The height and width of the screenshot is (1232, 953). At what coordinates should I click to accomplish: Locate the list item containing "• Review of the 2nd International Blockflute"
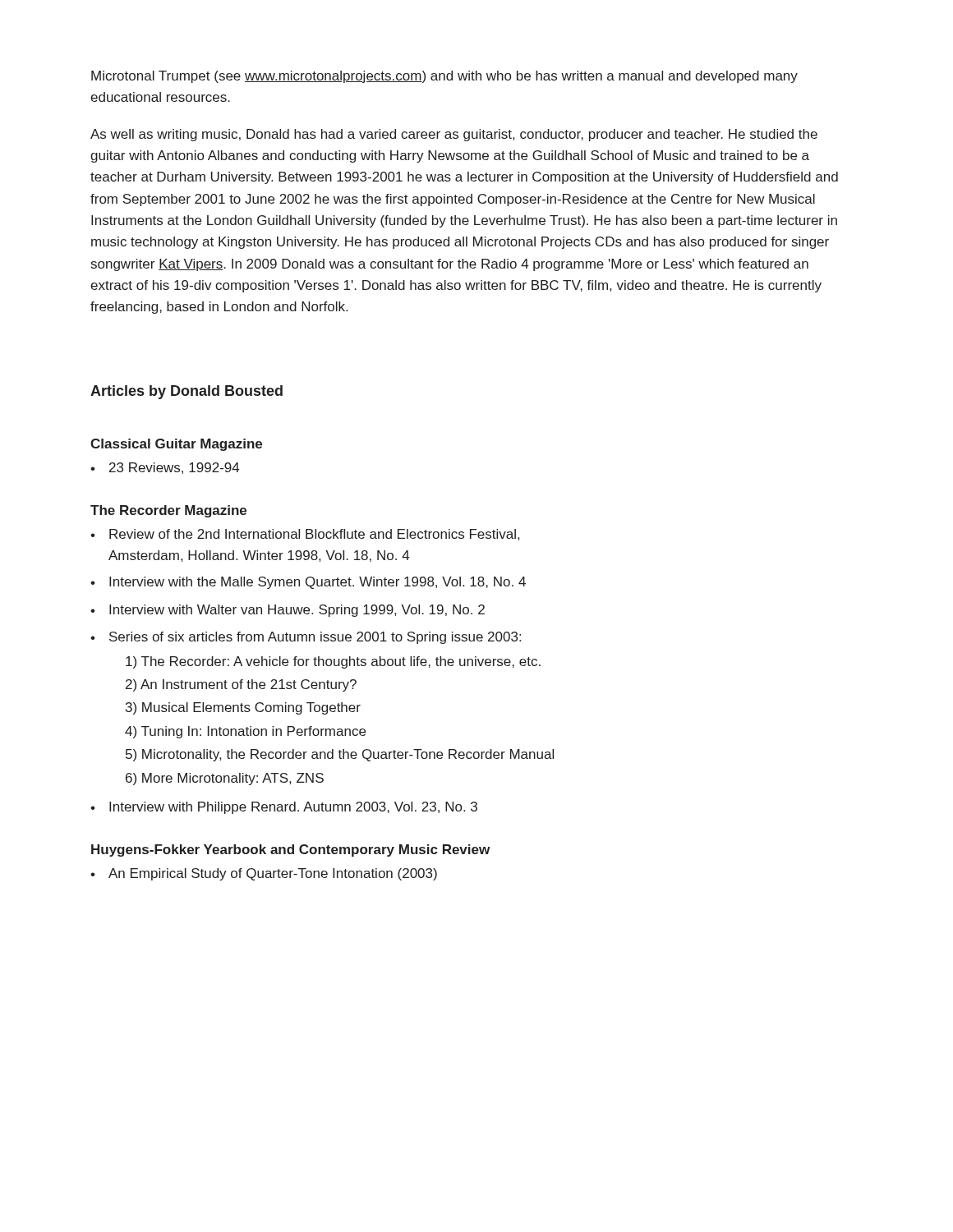pos(468,545)
